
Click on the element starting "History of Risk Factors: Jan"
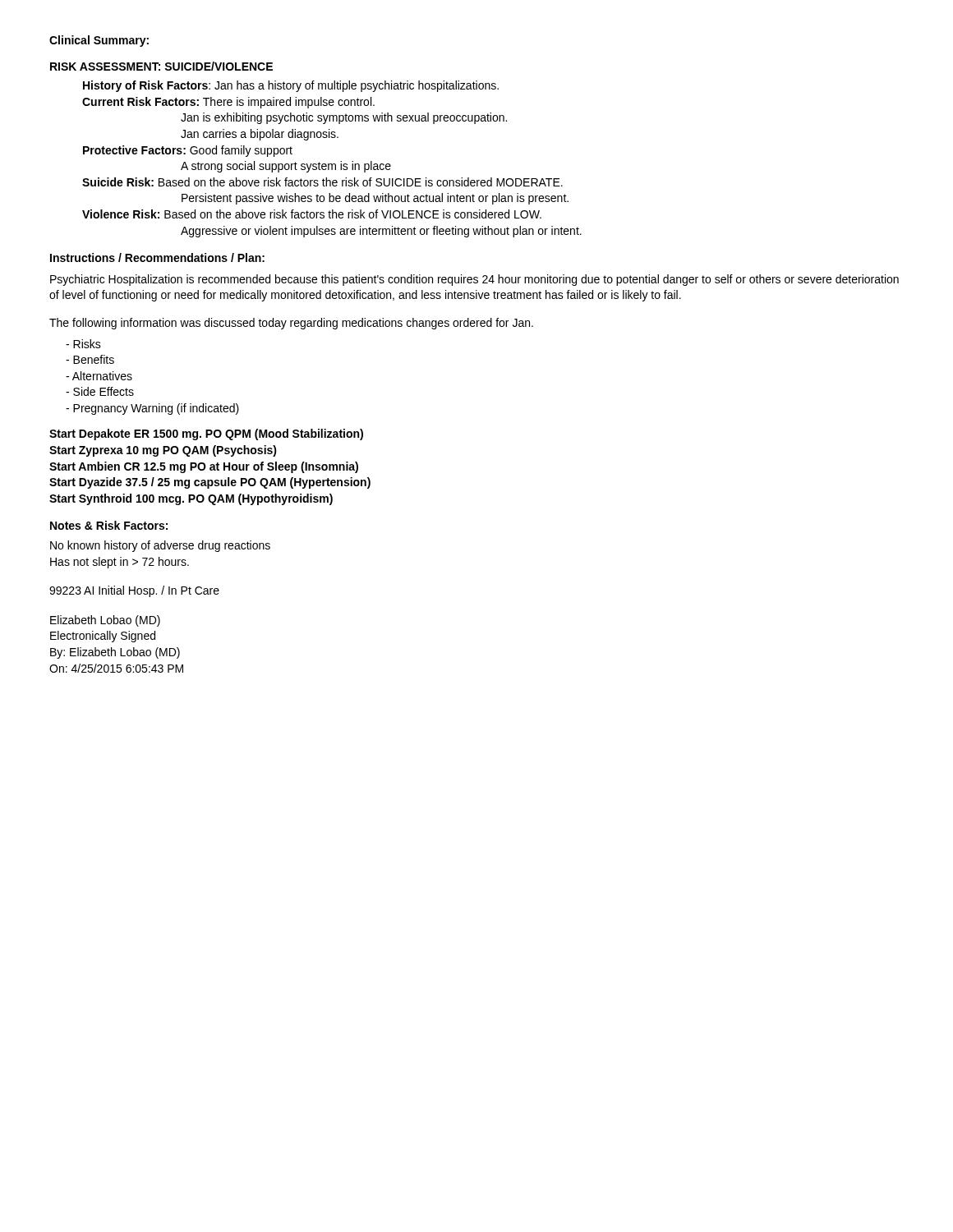coord(291,86)
